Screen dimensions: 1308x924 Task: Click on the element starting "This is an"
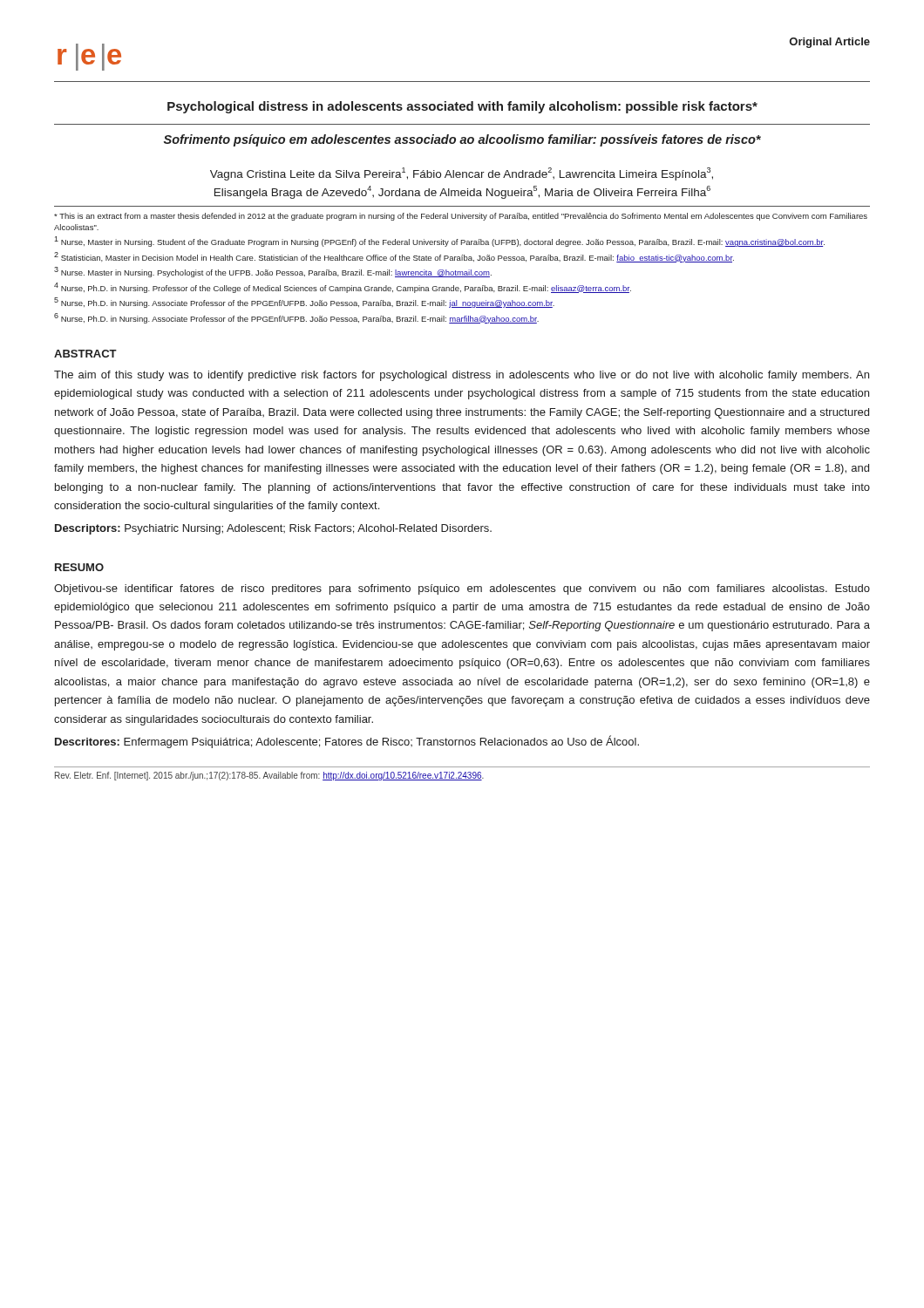462,221
